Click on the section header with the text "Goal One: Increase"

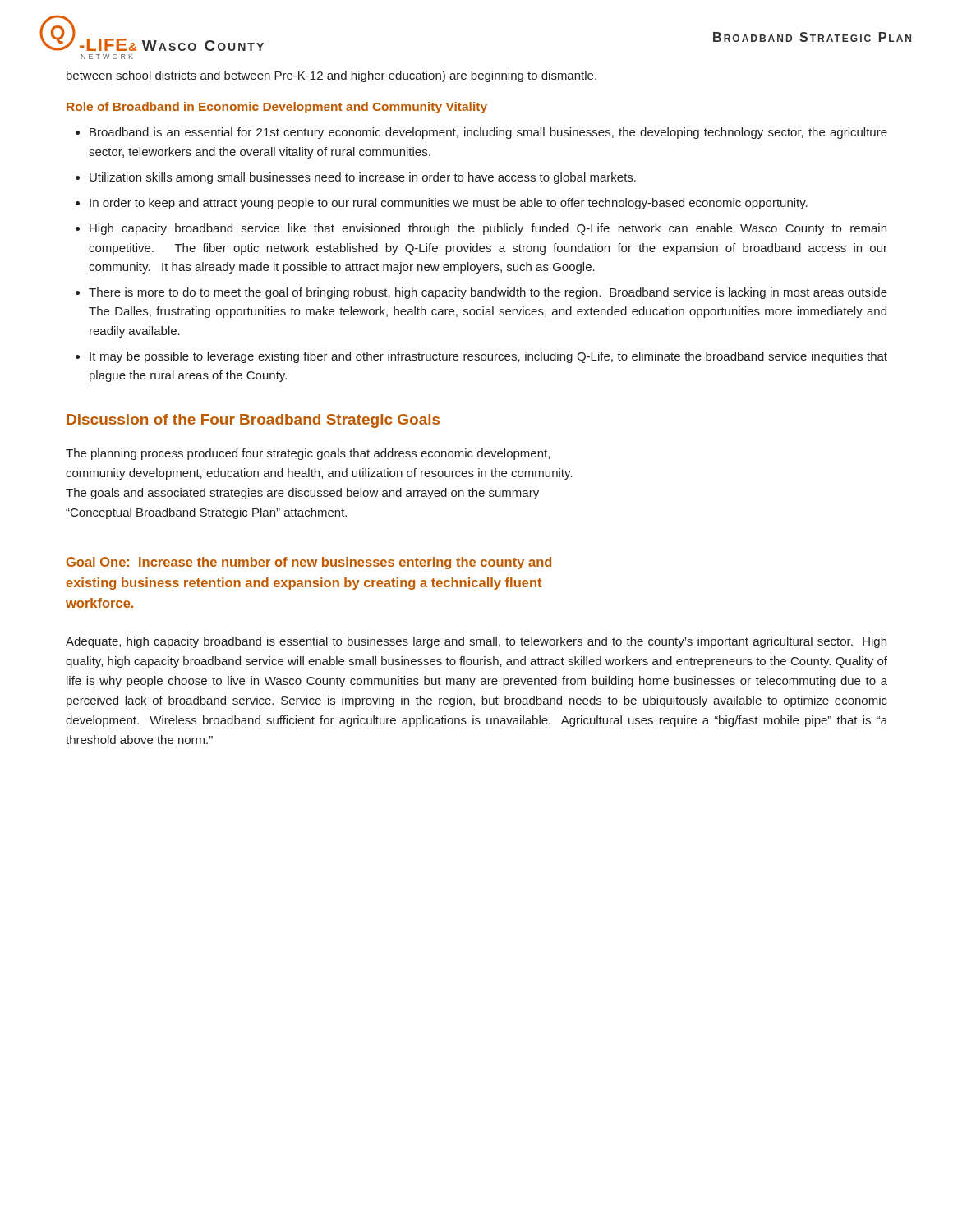[309, 582]
